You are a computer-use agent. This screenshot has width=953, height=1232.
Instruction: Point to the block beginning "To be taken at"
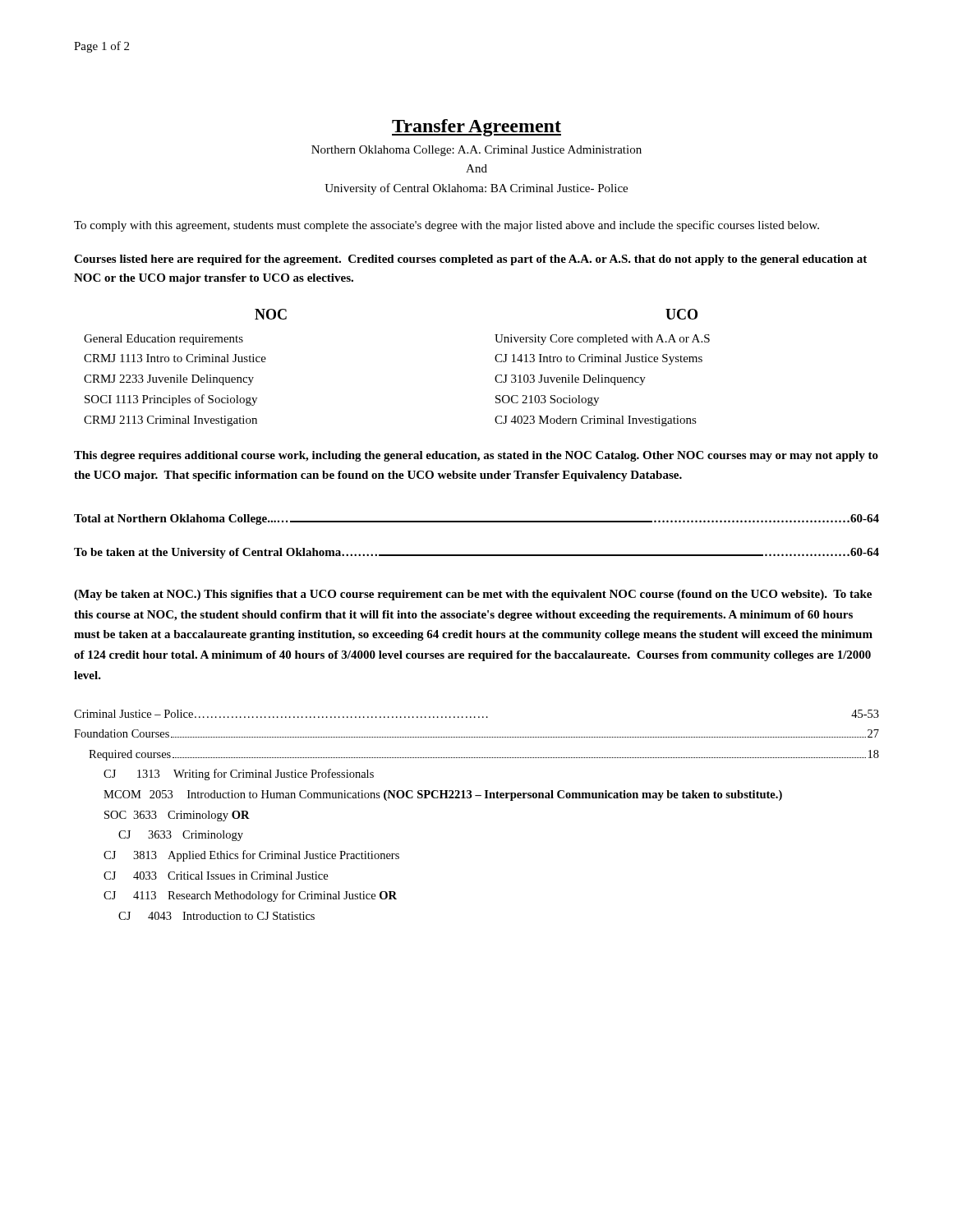coord(476,553)
